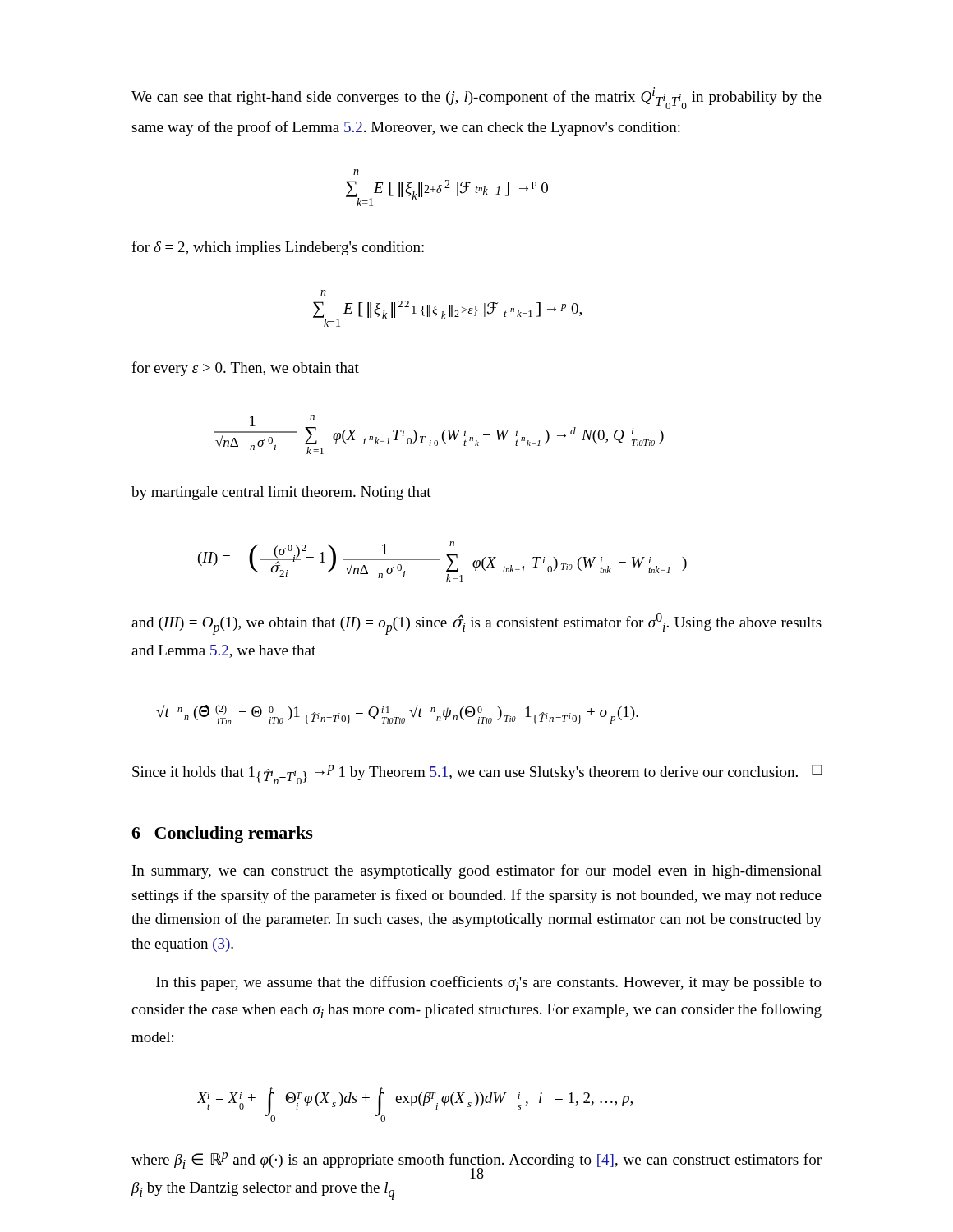Find the passage starting "by martingale central limit"
This screenshot has width=953, height=1232.
click(281, 492)
